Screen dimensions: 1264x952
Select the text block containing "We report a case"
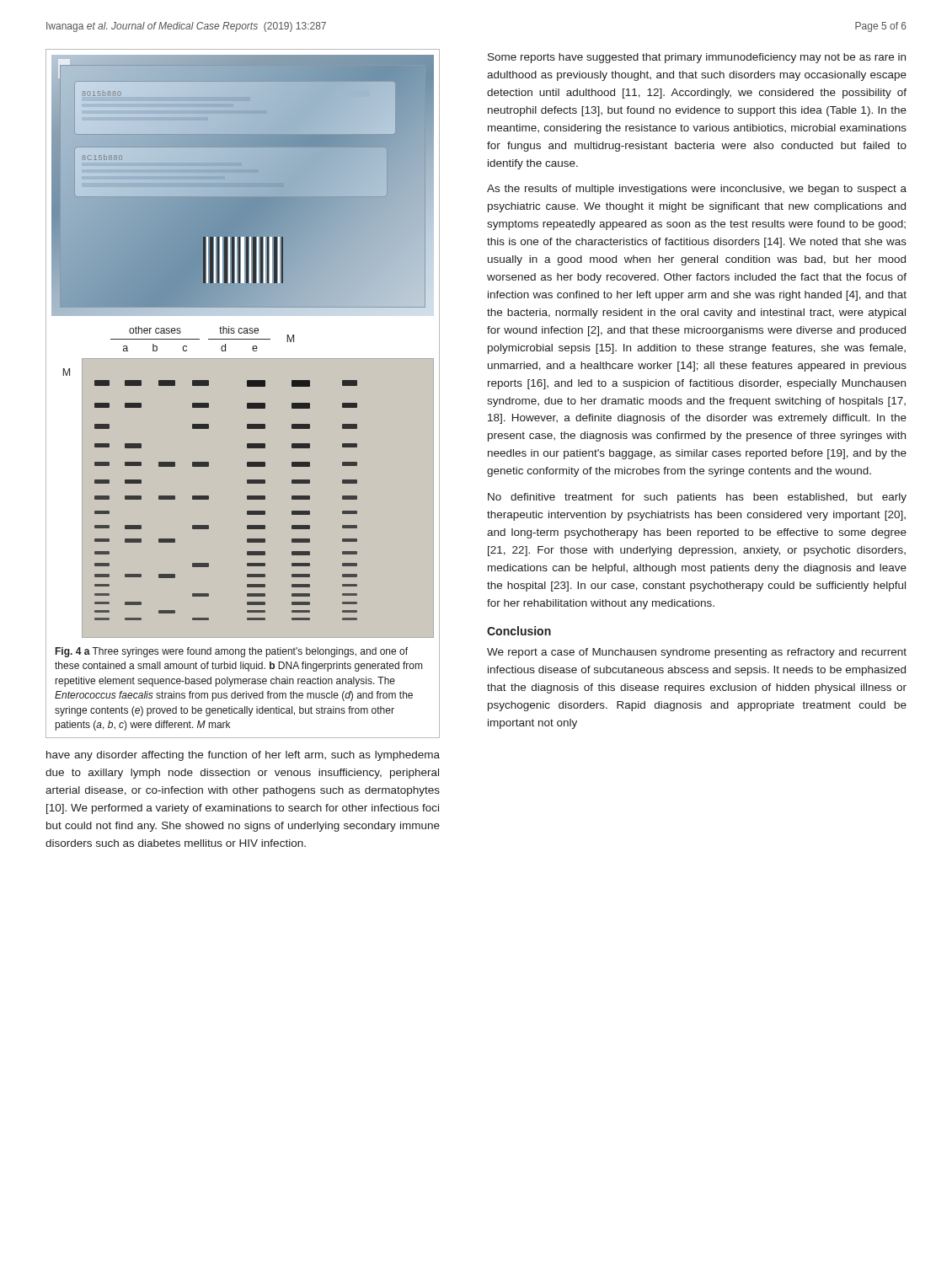pyautogui.click(x=697, y=687)
